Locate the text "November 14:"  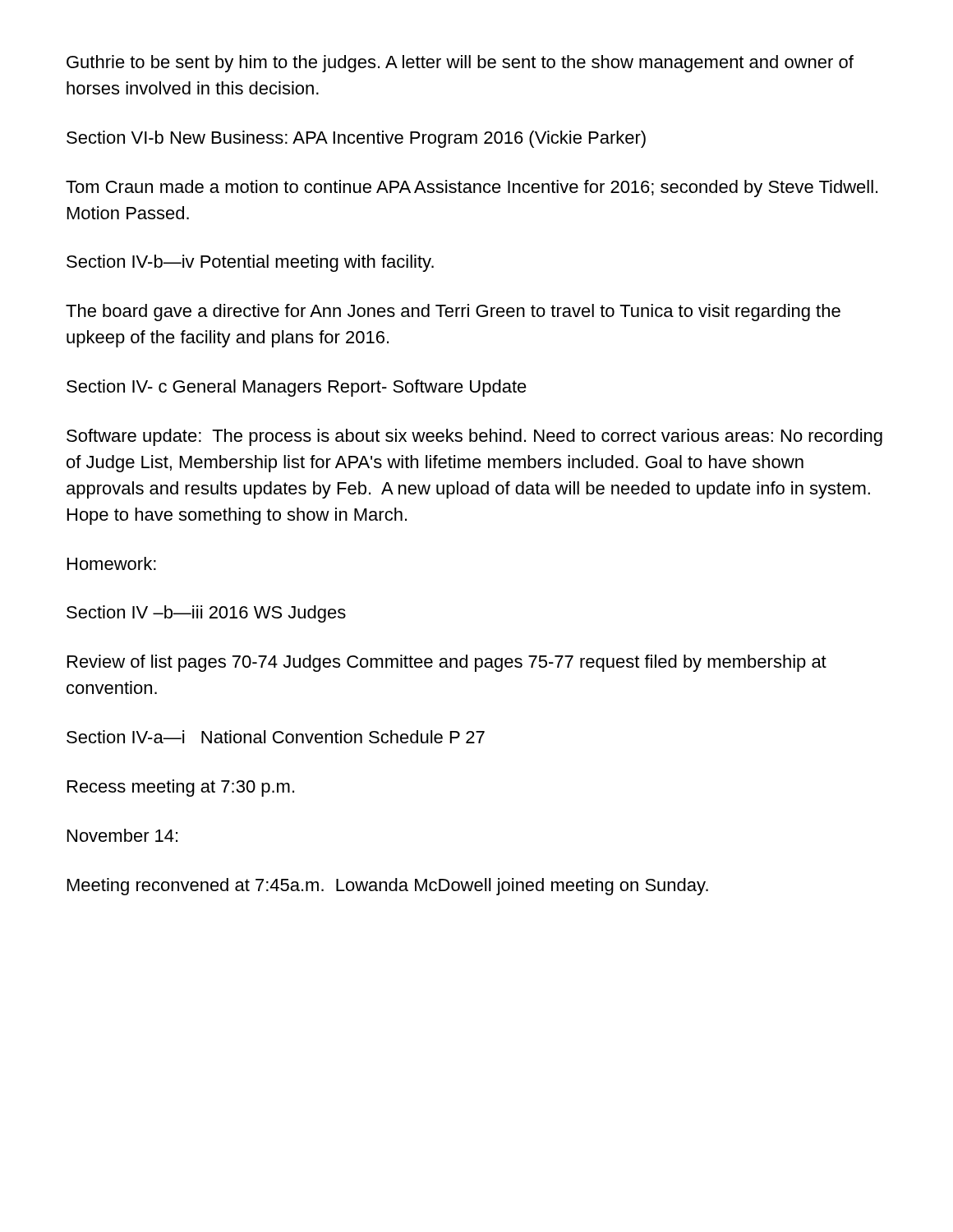[x=123, y=836]
